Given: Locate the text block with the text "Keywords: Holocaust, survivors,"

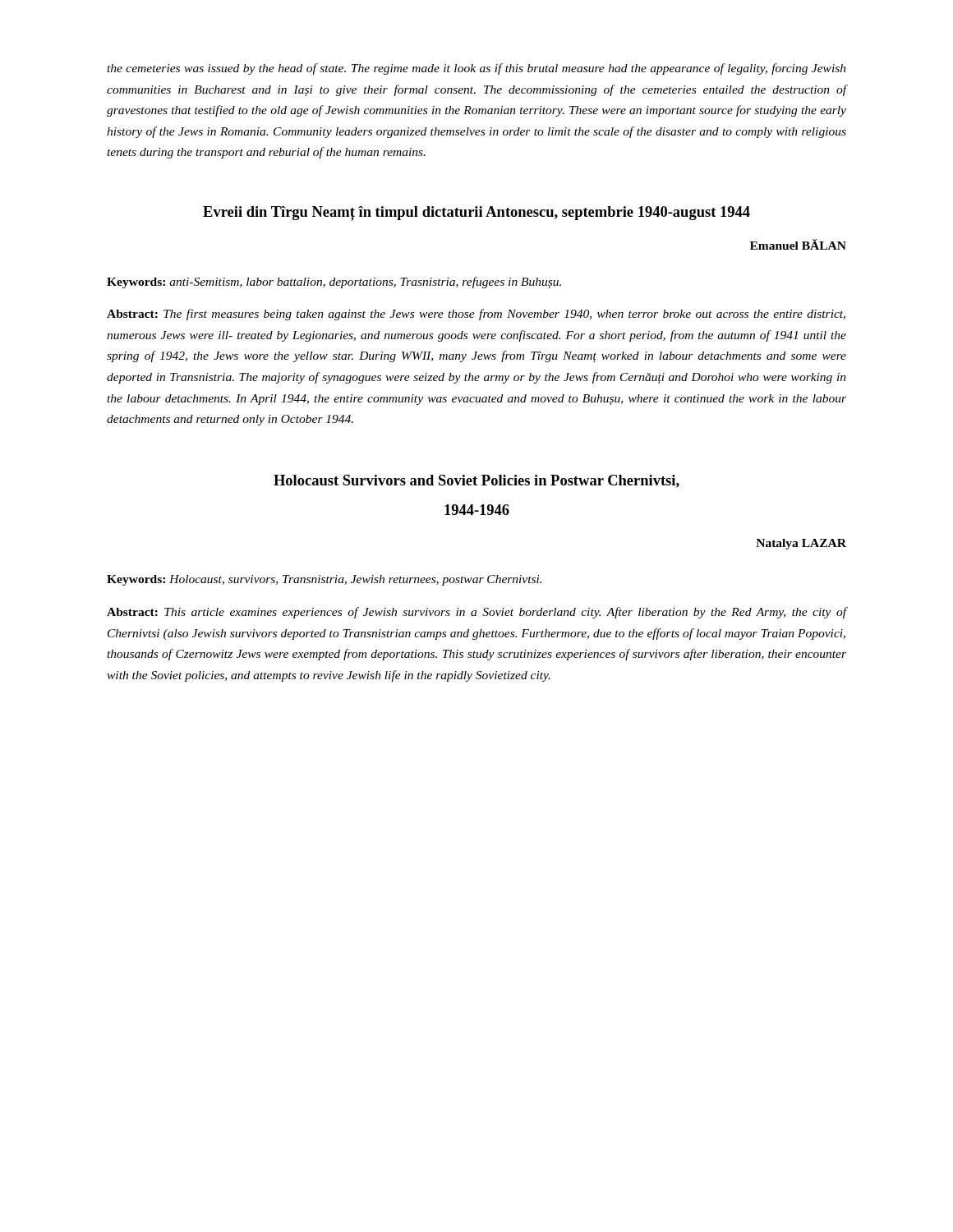Looking at the screenshot, I should click(x=325, y=579).
